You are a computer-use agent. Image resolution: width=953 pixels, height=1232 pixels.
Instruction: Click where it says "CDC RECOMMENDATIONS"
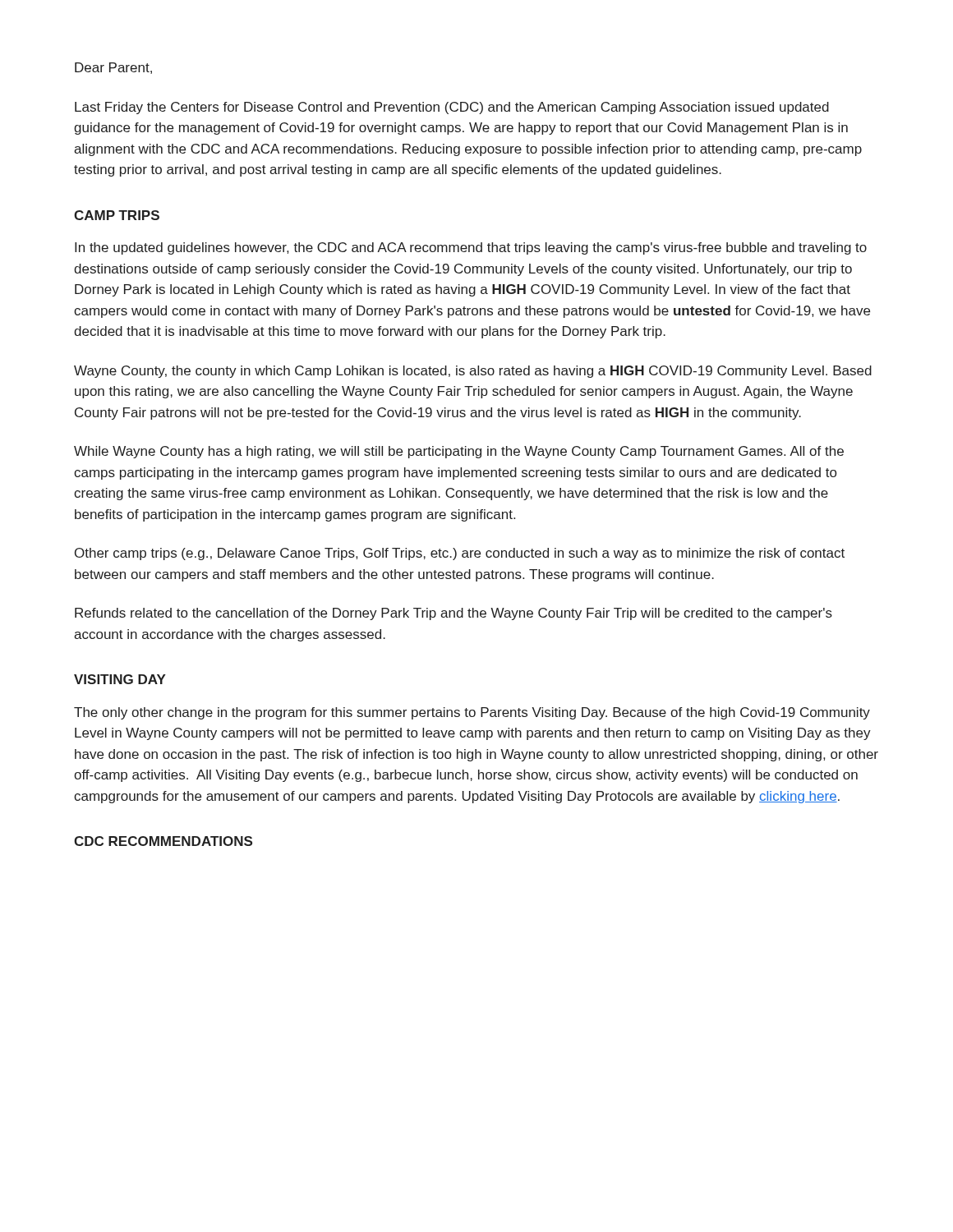click(x=163, y=841)
